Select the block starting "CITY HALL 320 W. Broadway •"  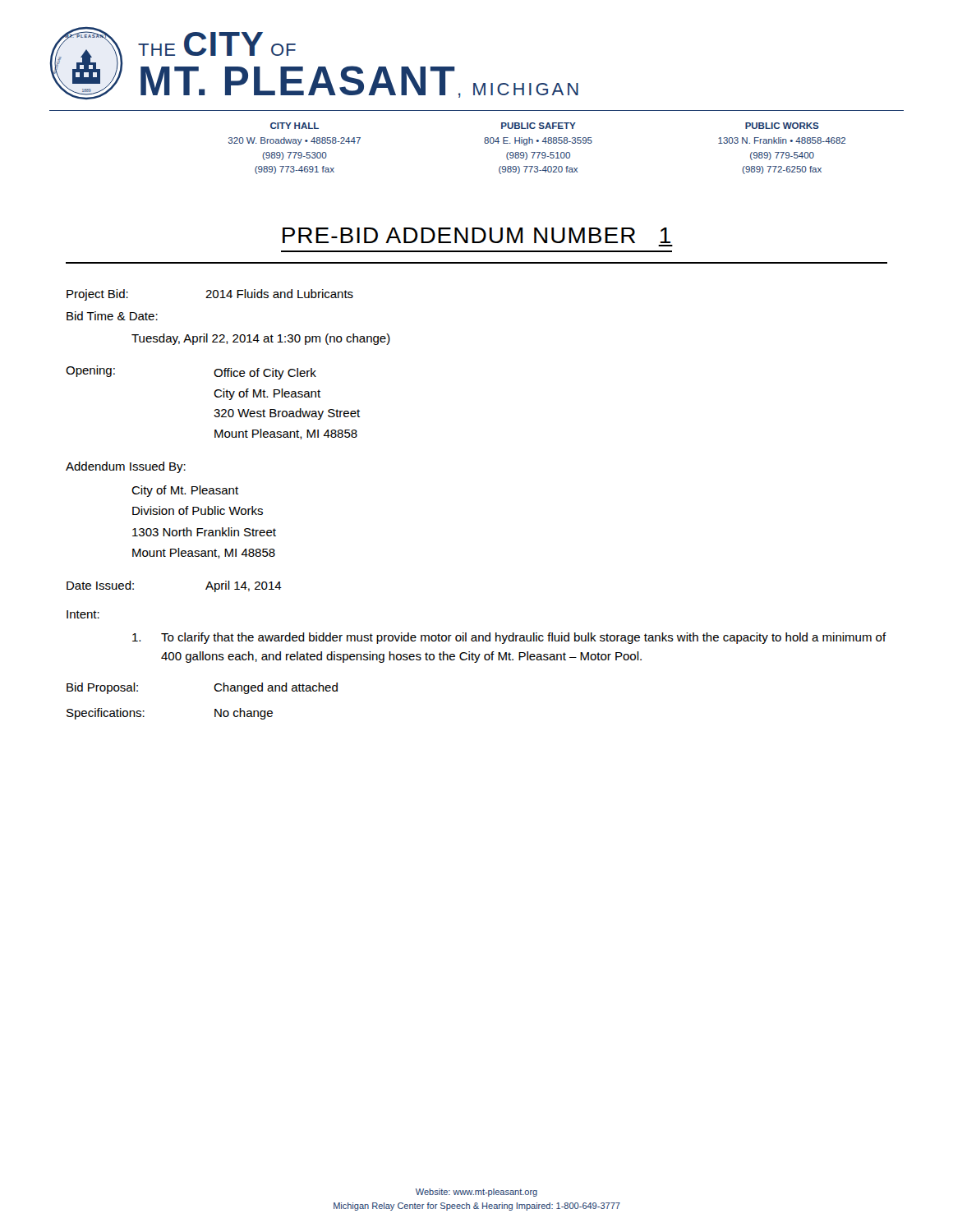(x=538, y=148)
